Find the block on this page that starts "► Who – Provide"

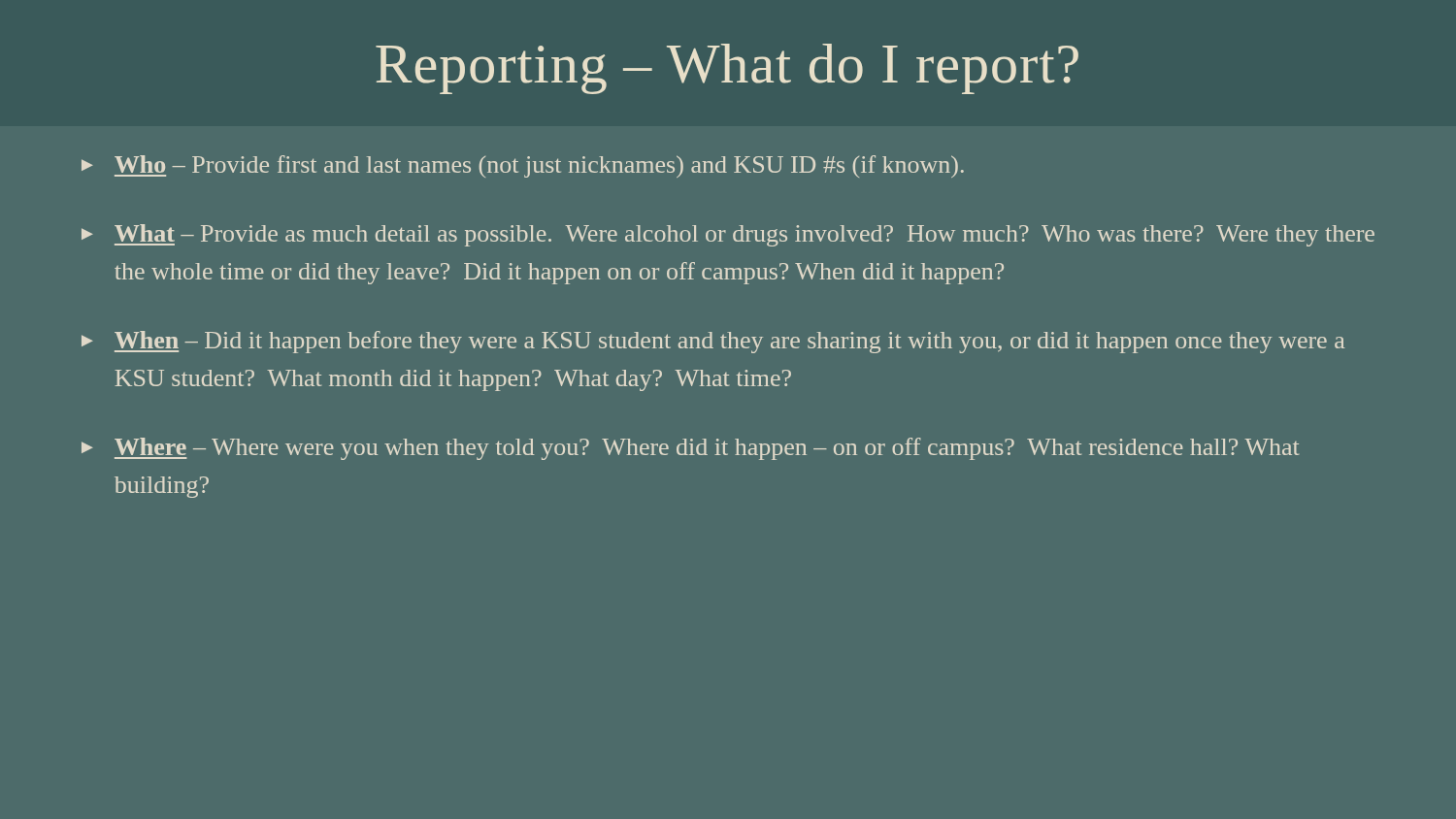521,164
